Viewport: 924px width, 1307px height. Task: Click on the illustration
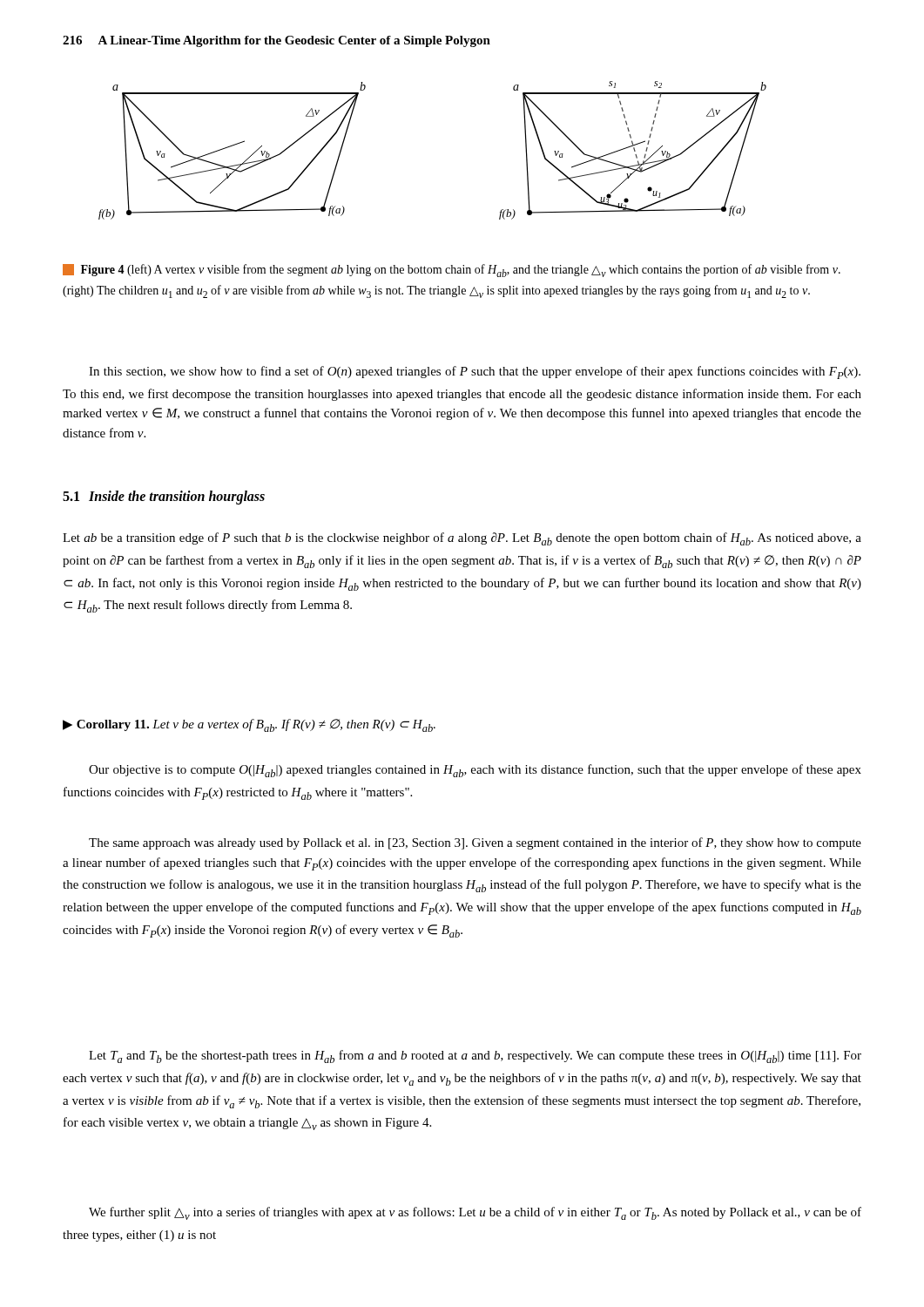(x=462, y=159)
